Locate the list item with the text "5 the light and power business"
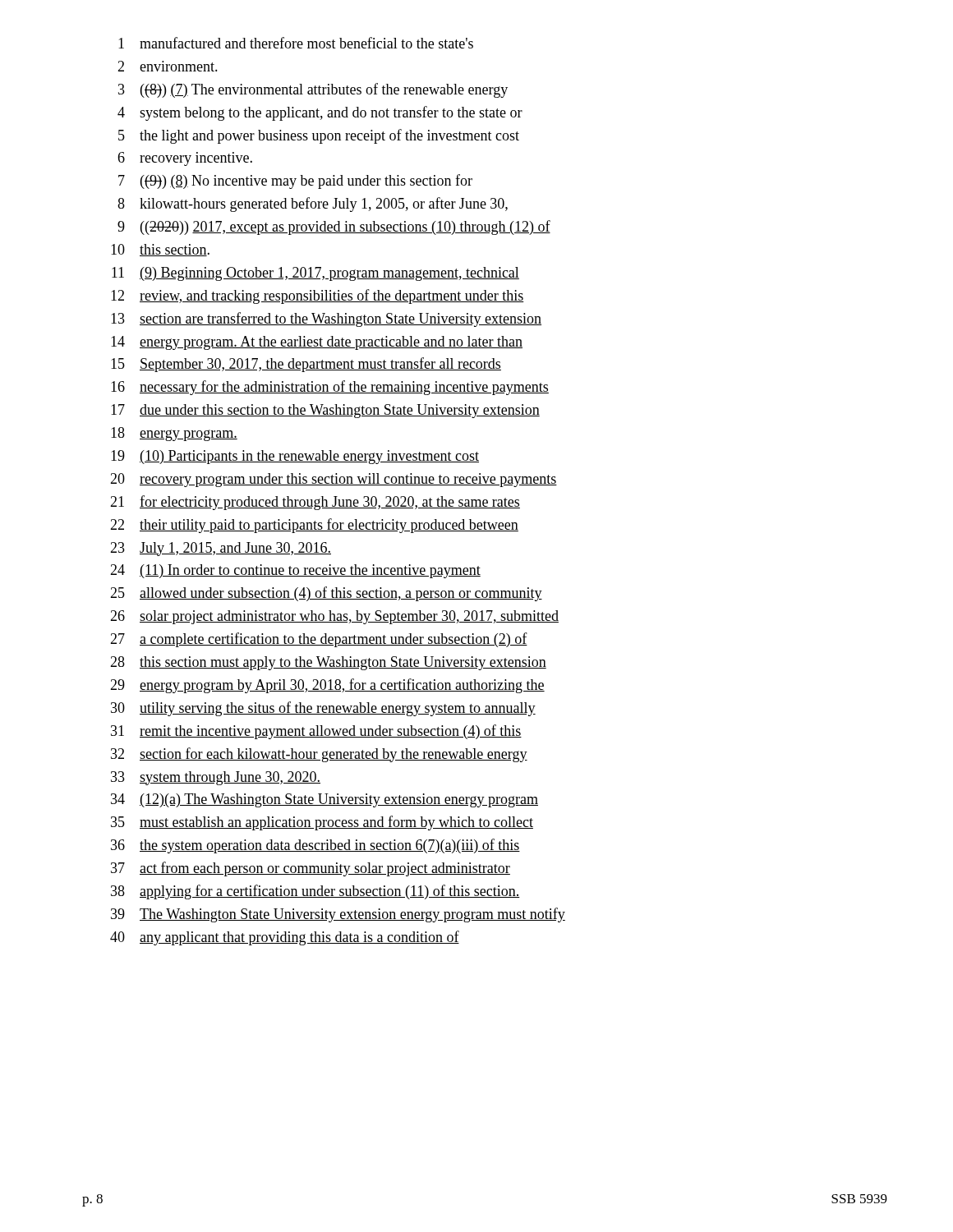This screenshot has height=1232, width=953. (485, 136)
